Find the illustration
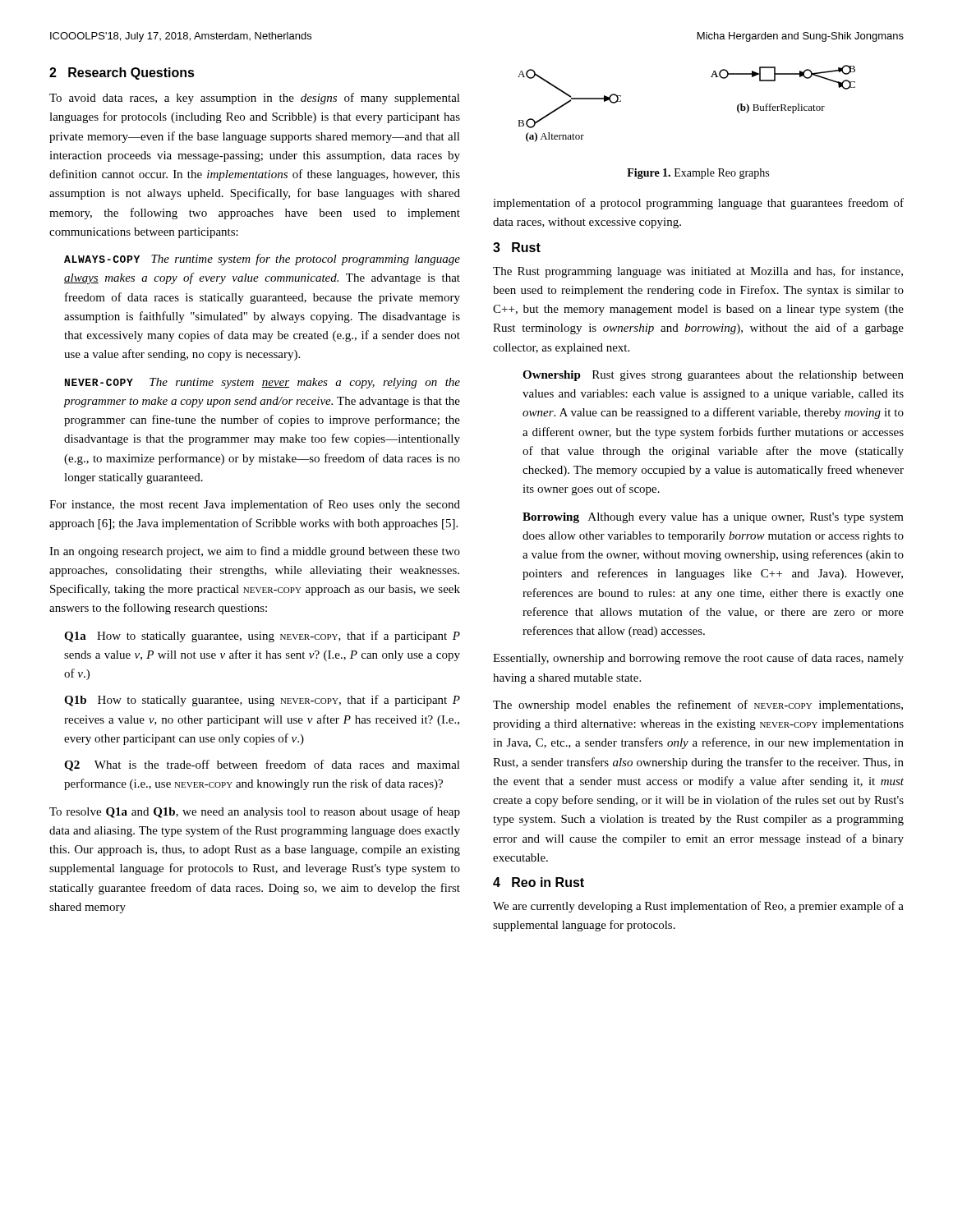This screenshot has width=953, height=1232. pos(698,110)
